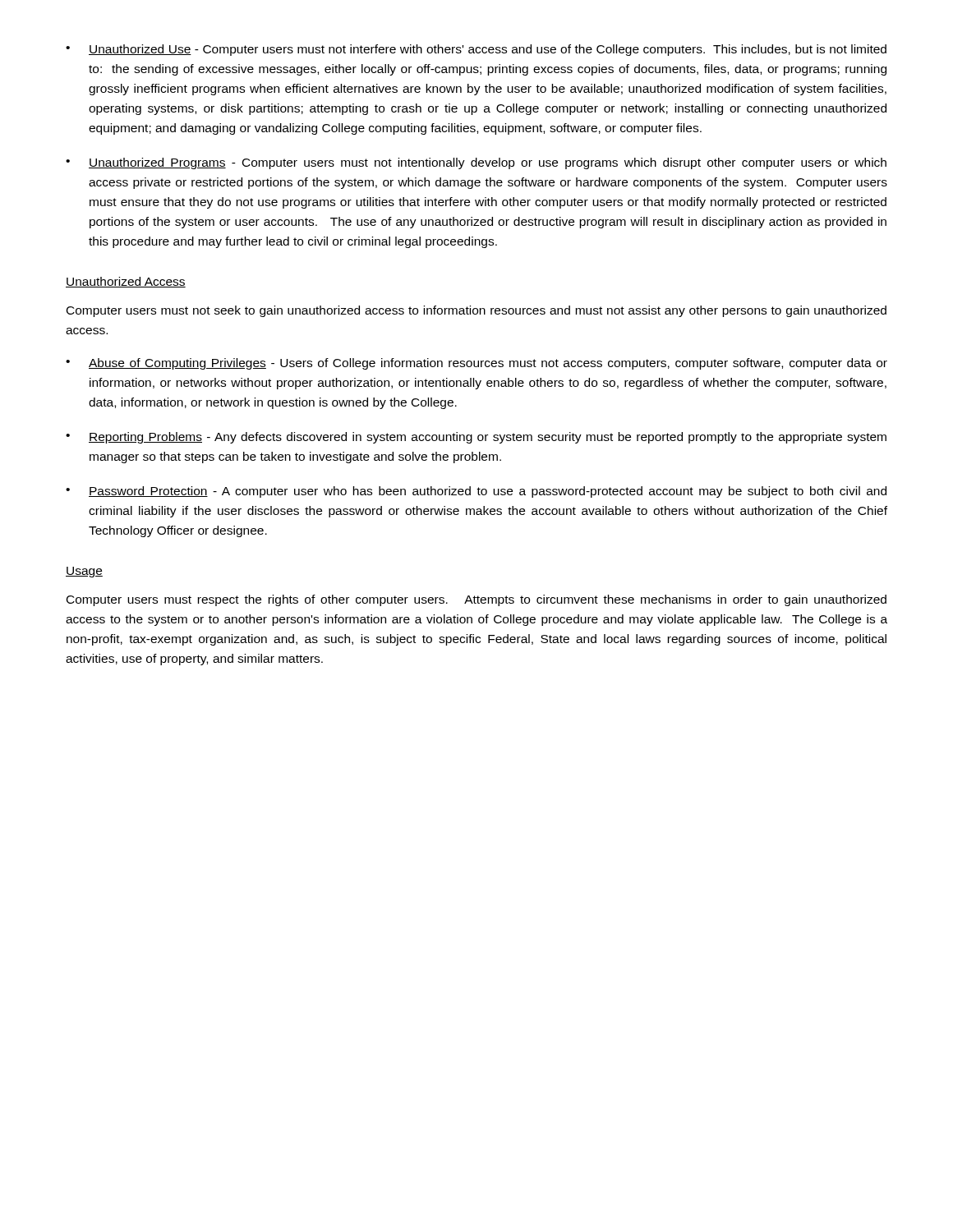Click on the text block starting "• Password Protection -"

(476, 511)
